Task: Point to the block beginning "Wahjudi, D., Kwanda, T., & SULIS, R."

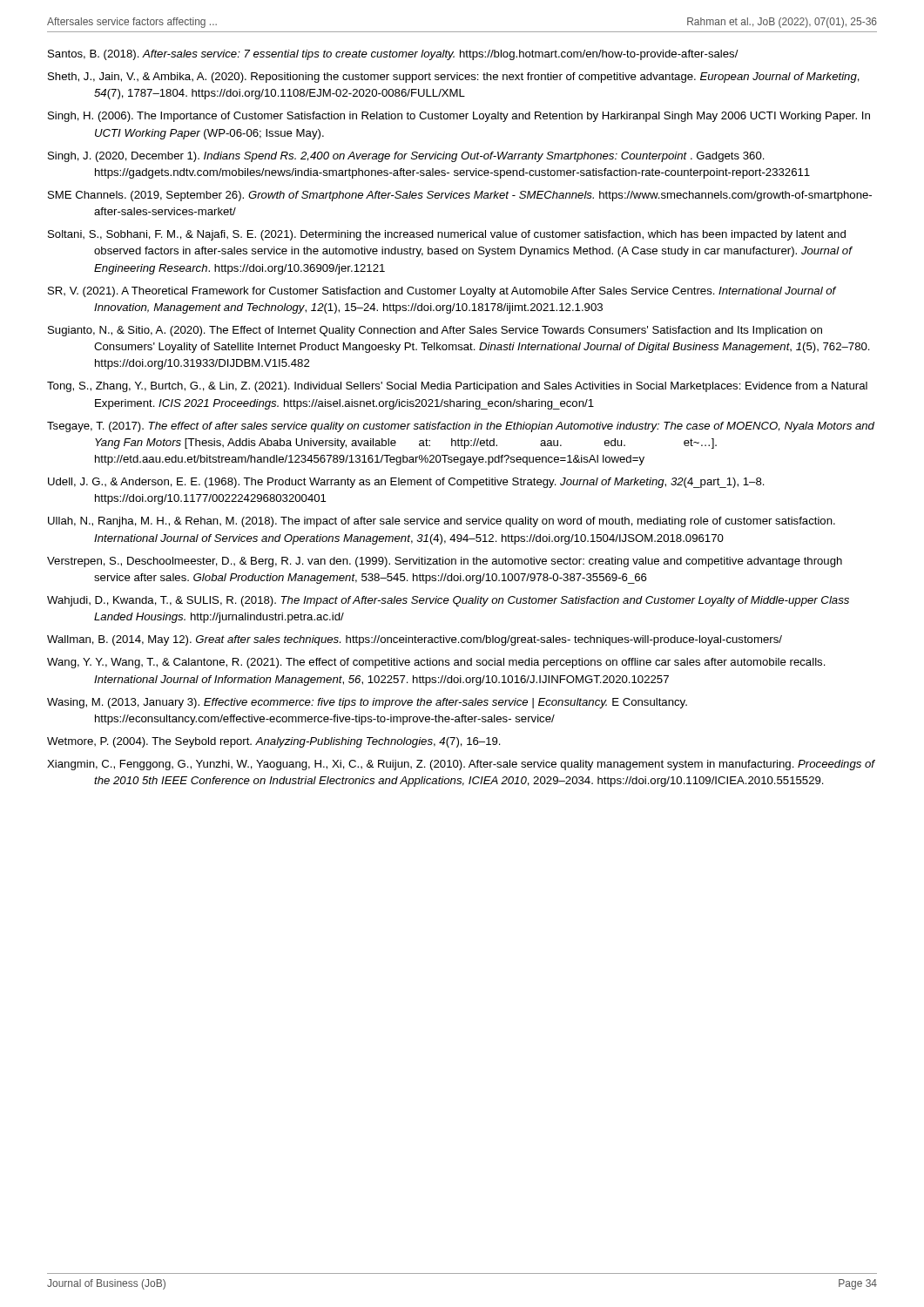Action: point(448,608)
